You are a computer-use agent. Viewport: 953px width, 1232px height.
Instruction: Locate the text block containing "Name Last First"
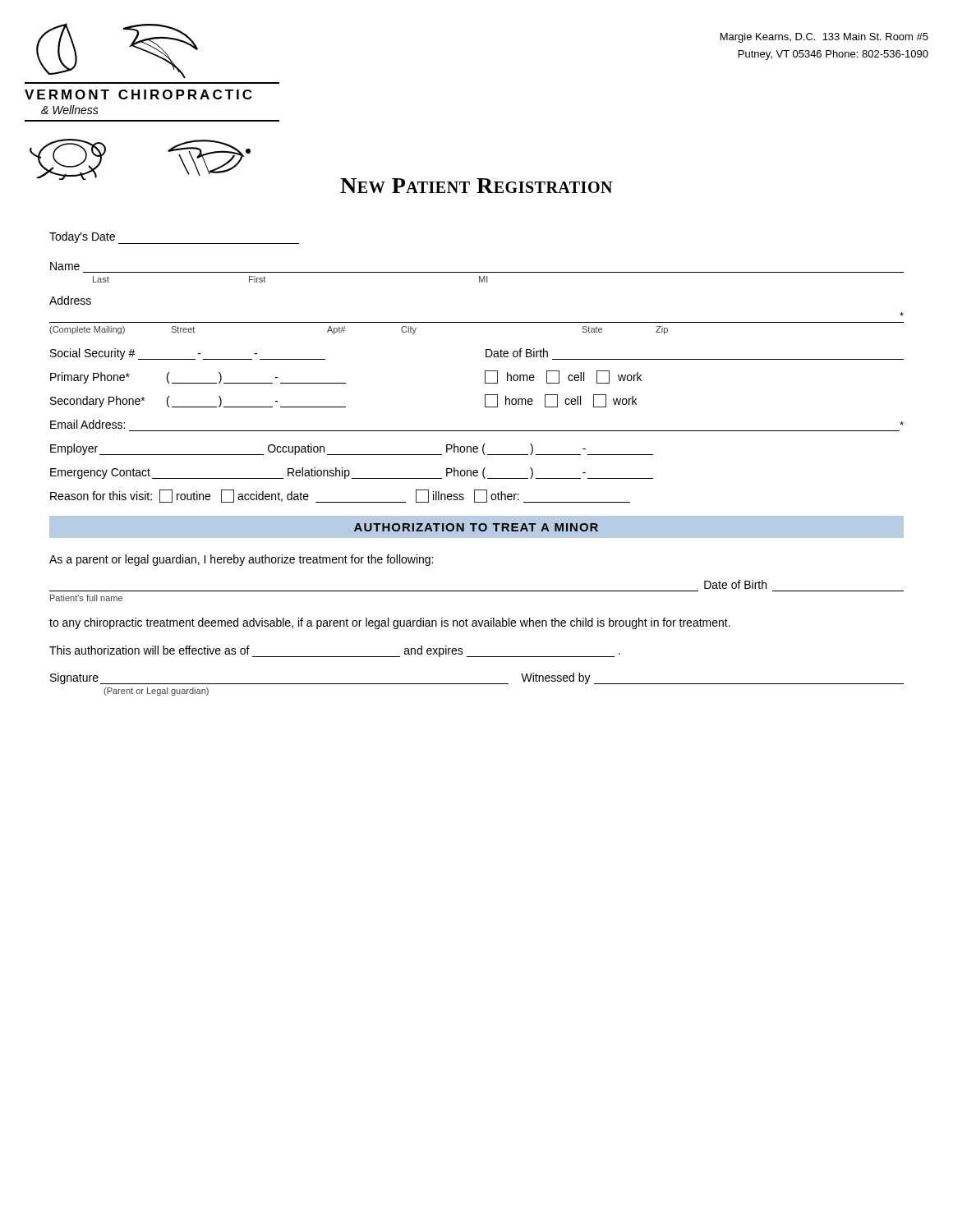click(x=476, y=271)
